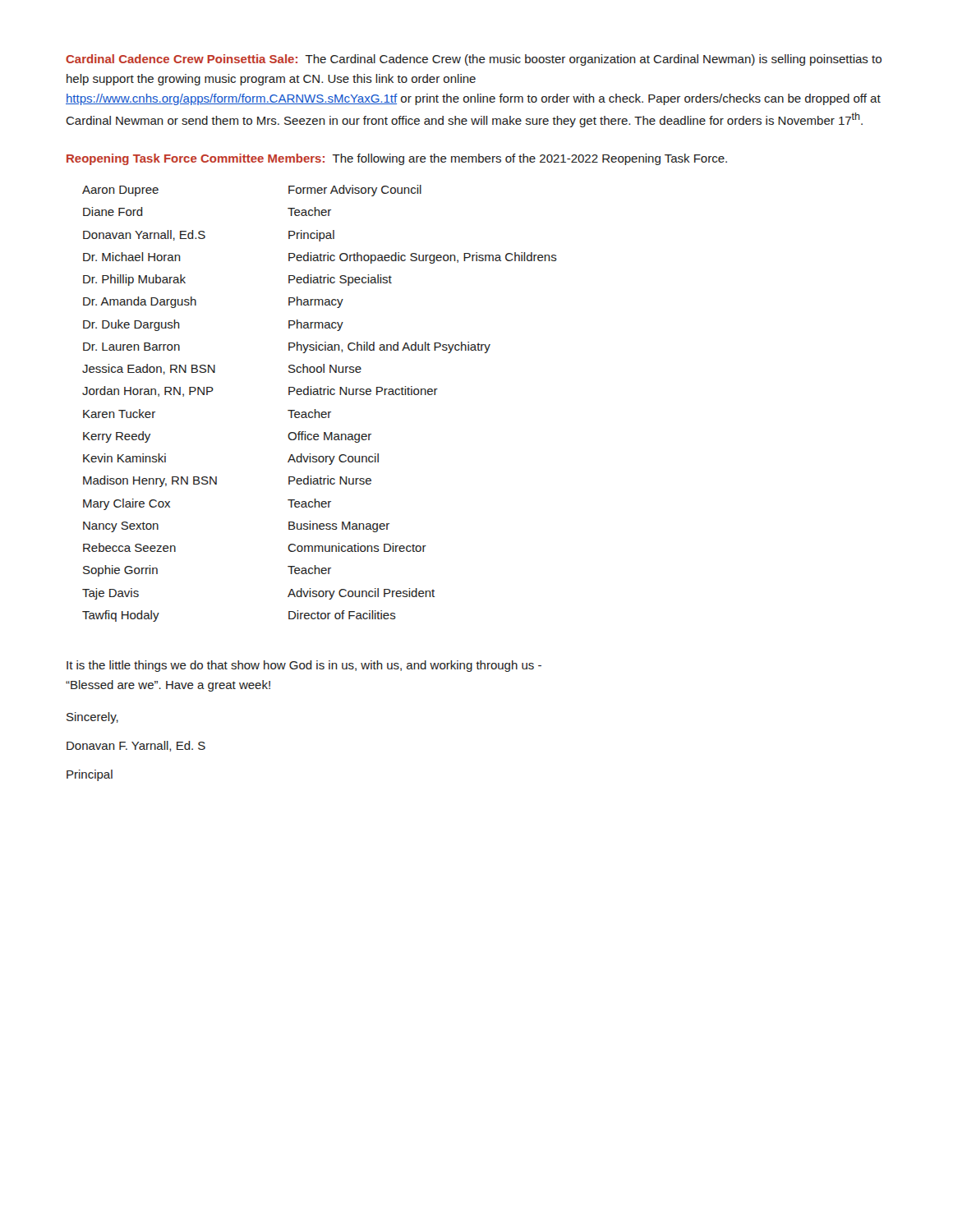Locate the list item containing "Kevin KaminskiAdvisory Council"

click(336, 458)
